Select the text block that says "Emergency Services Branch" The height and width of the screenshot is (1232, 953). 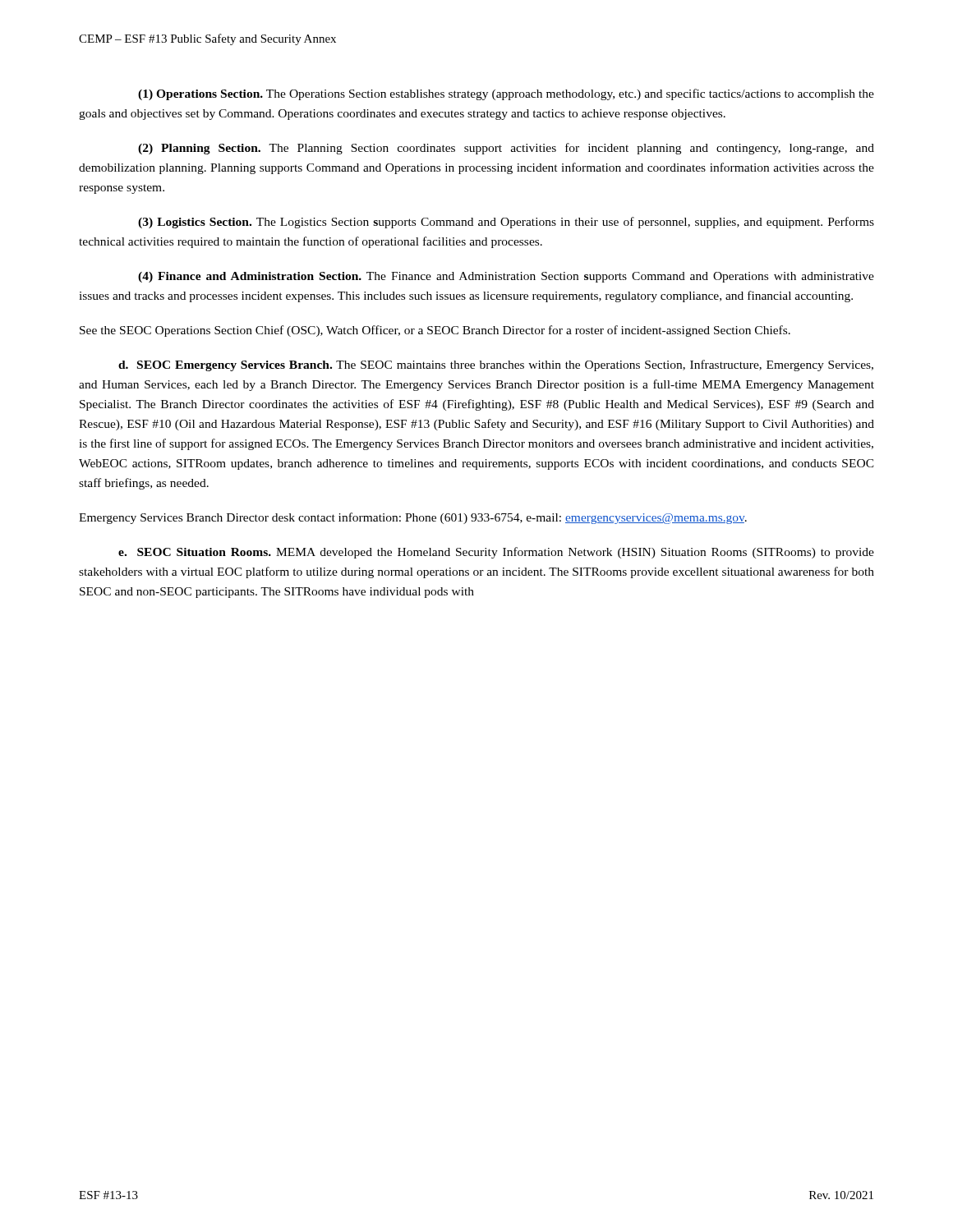(x=413, y=517)
